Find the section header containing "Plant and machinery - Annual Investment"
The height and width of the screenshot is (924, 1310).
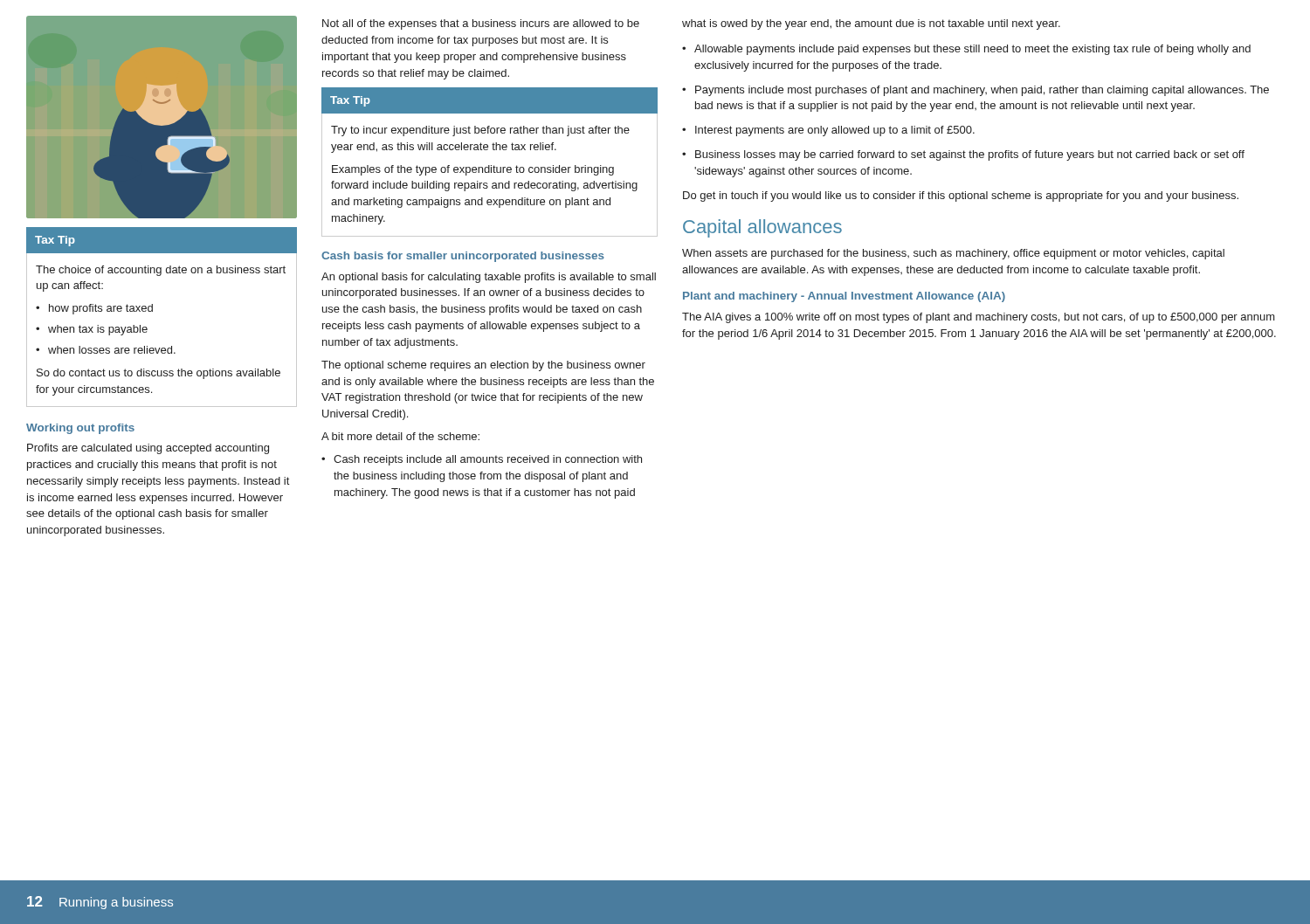pyautogui.click(x=844, y=296)
